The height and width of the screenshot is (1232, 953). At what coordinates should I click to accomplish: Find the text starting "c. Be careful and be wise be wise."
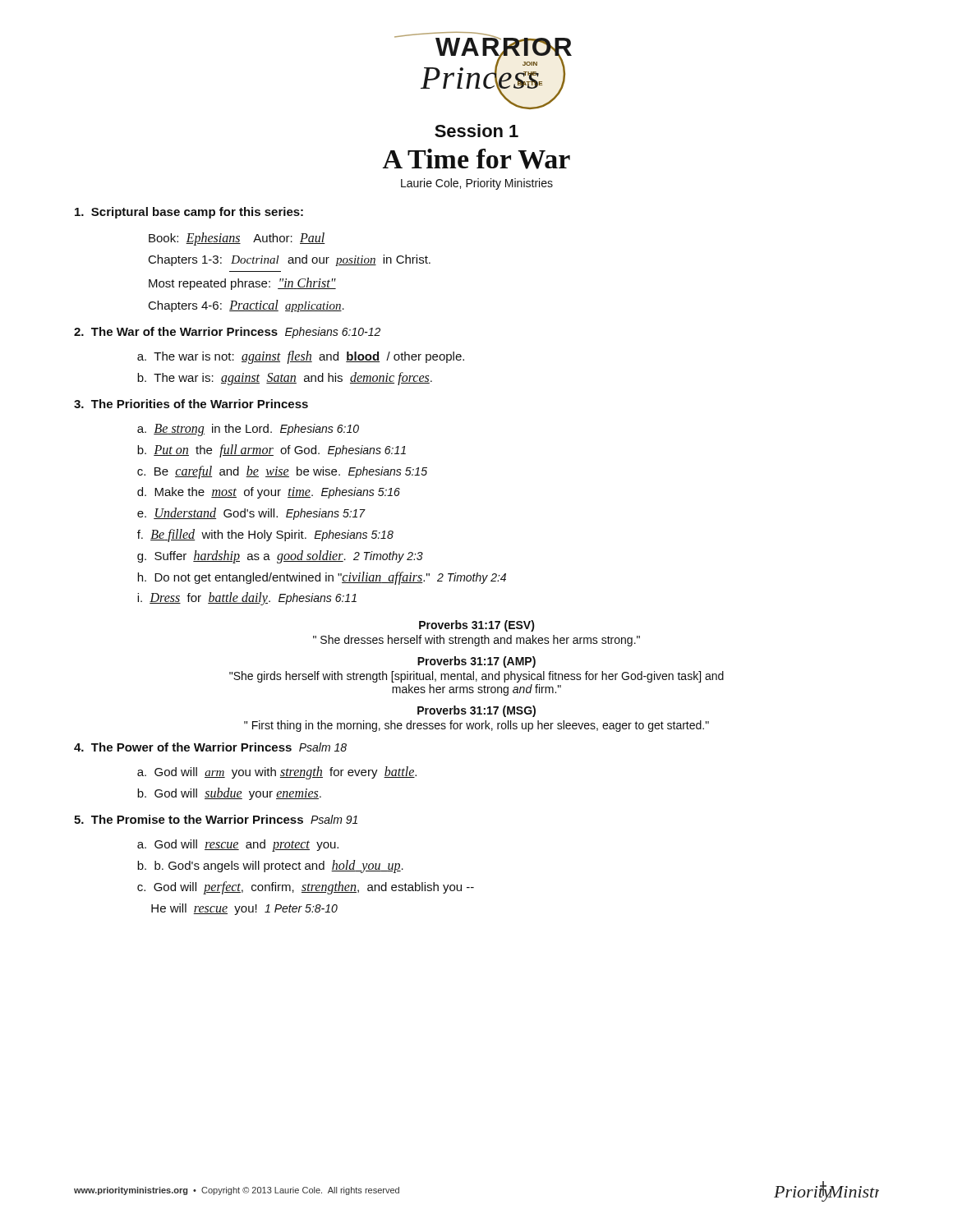click(x=275, y=471)
